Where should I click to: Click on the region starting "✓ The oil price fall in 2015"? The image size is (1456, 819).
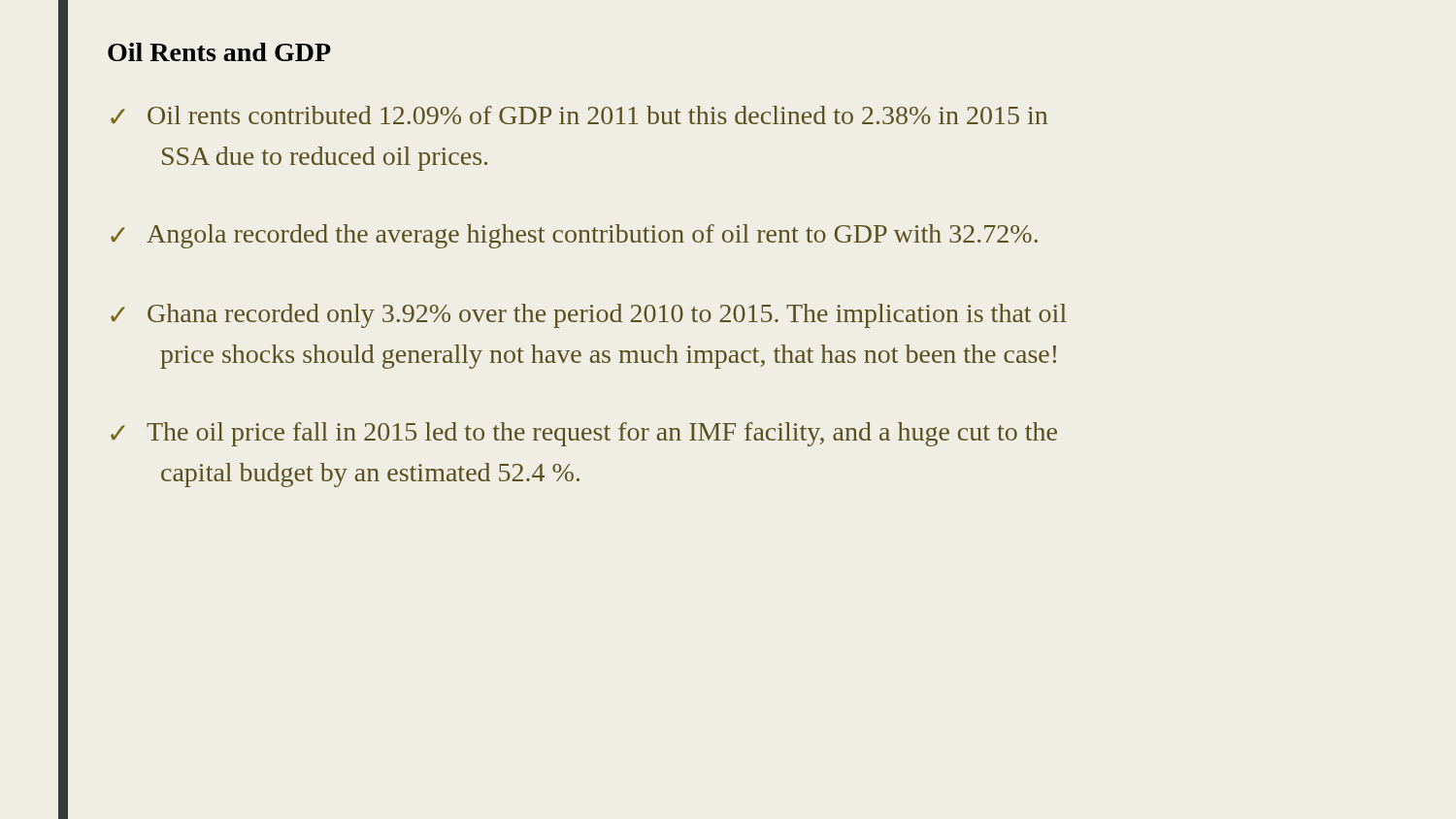click(582, 452)
